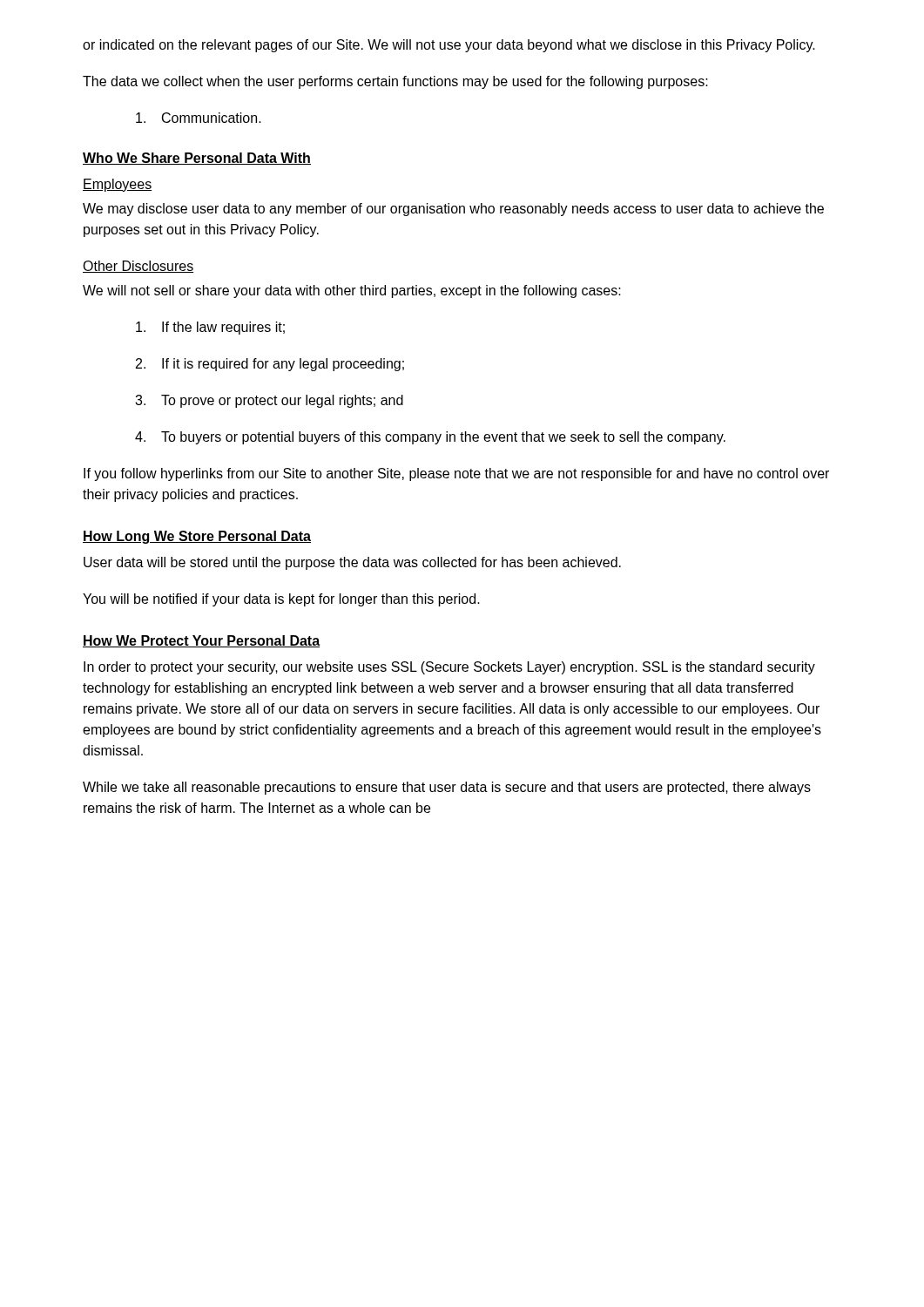Point to the region starting "How We Protect Your"

point(201,641)
